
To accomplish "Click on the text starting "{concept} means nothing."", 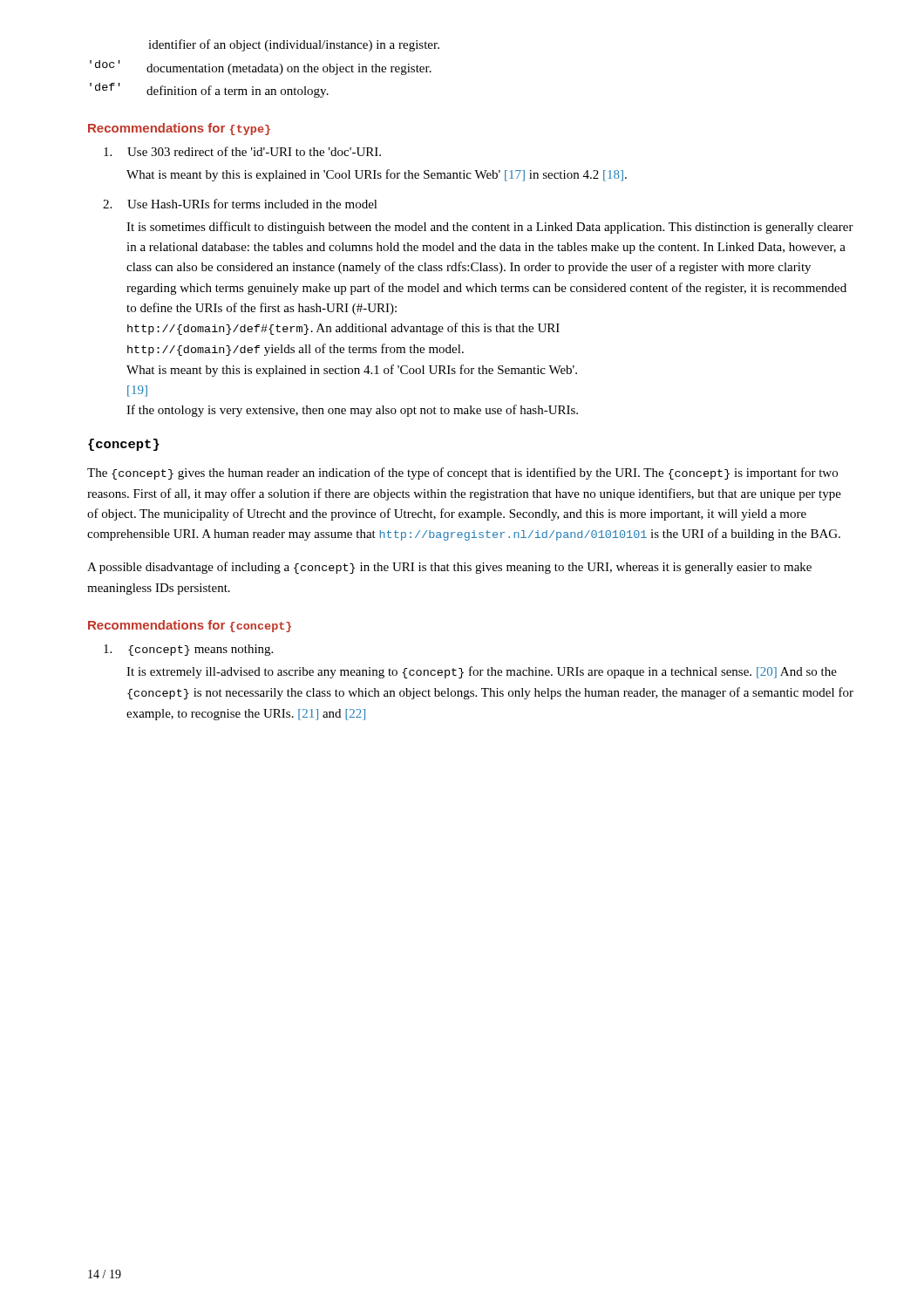I will (x=188, y=650).
